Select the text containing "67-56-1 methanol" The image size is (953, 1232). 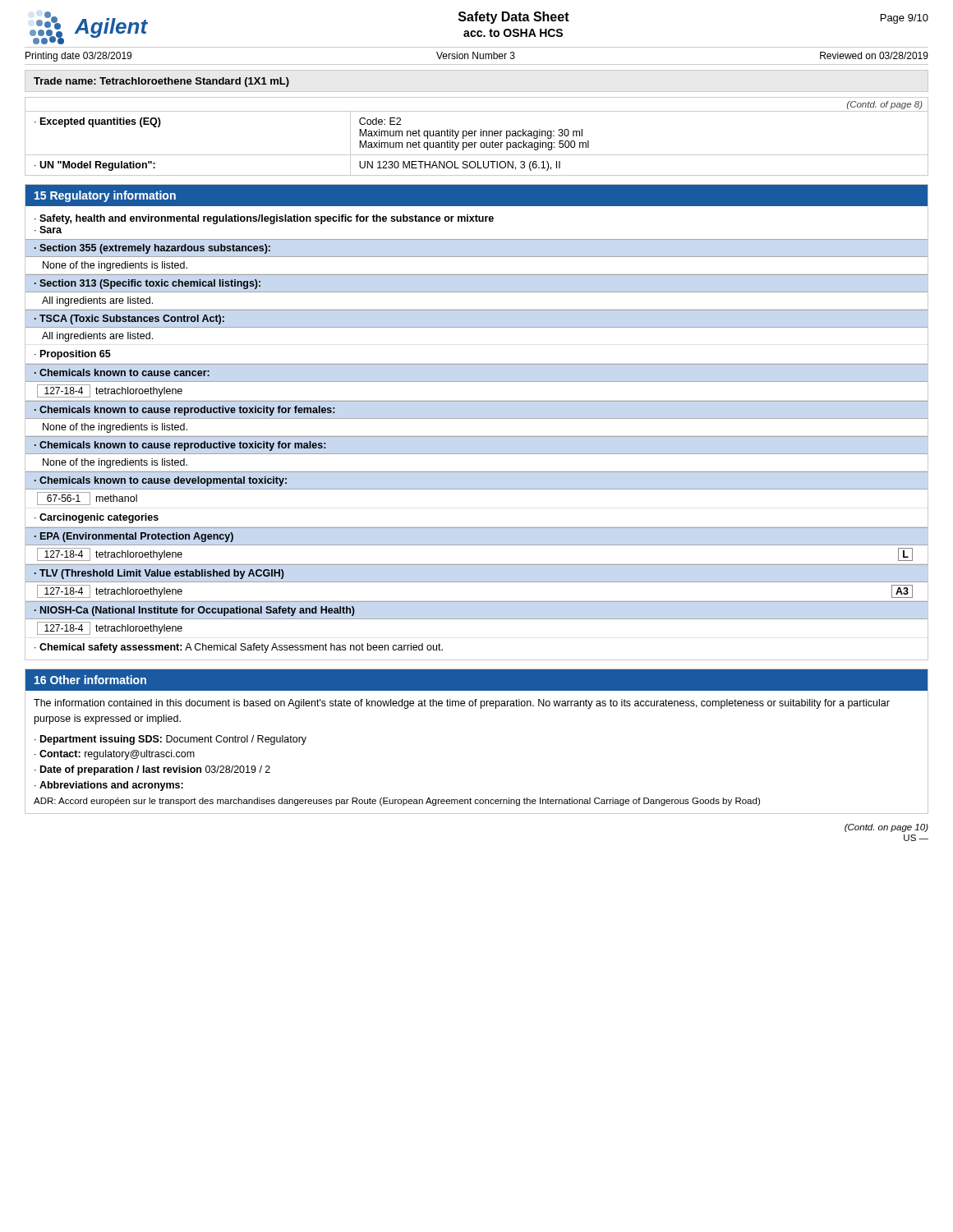(x=87, y=499)
